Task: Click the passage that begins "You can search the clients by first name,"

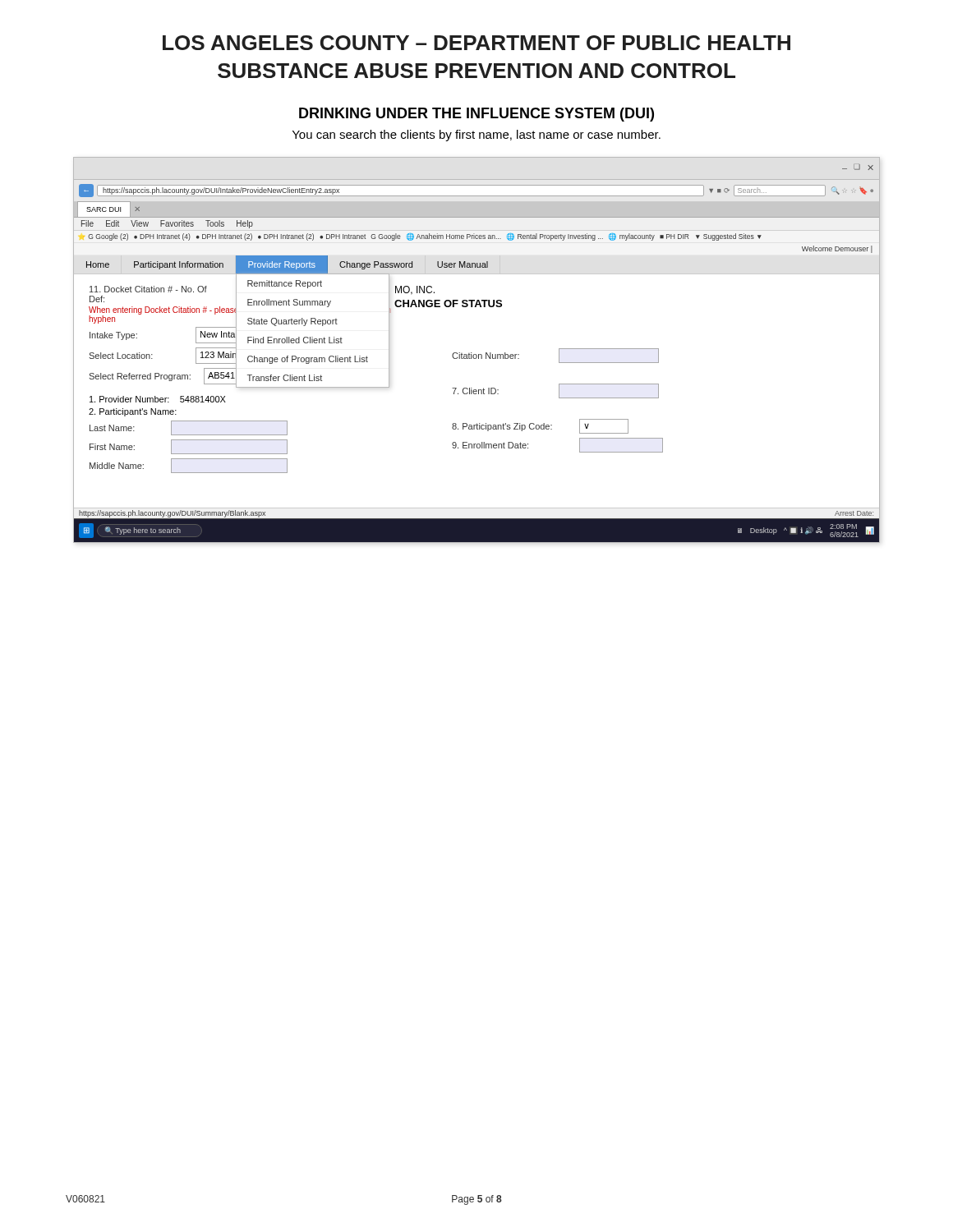Action: (x=476, y=134)
